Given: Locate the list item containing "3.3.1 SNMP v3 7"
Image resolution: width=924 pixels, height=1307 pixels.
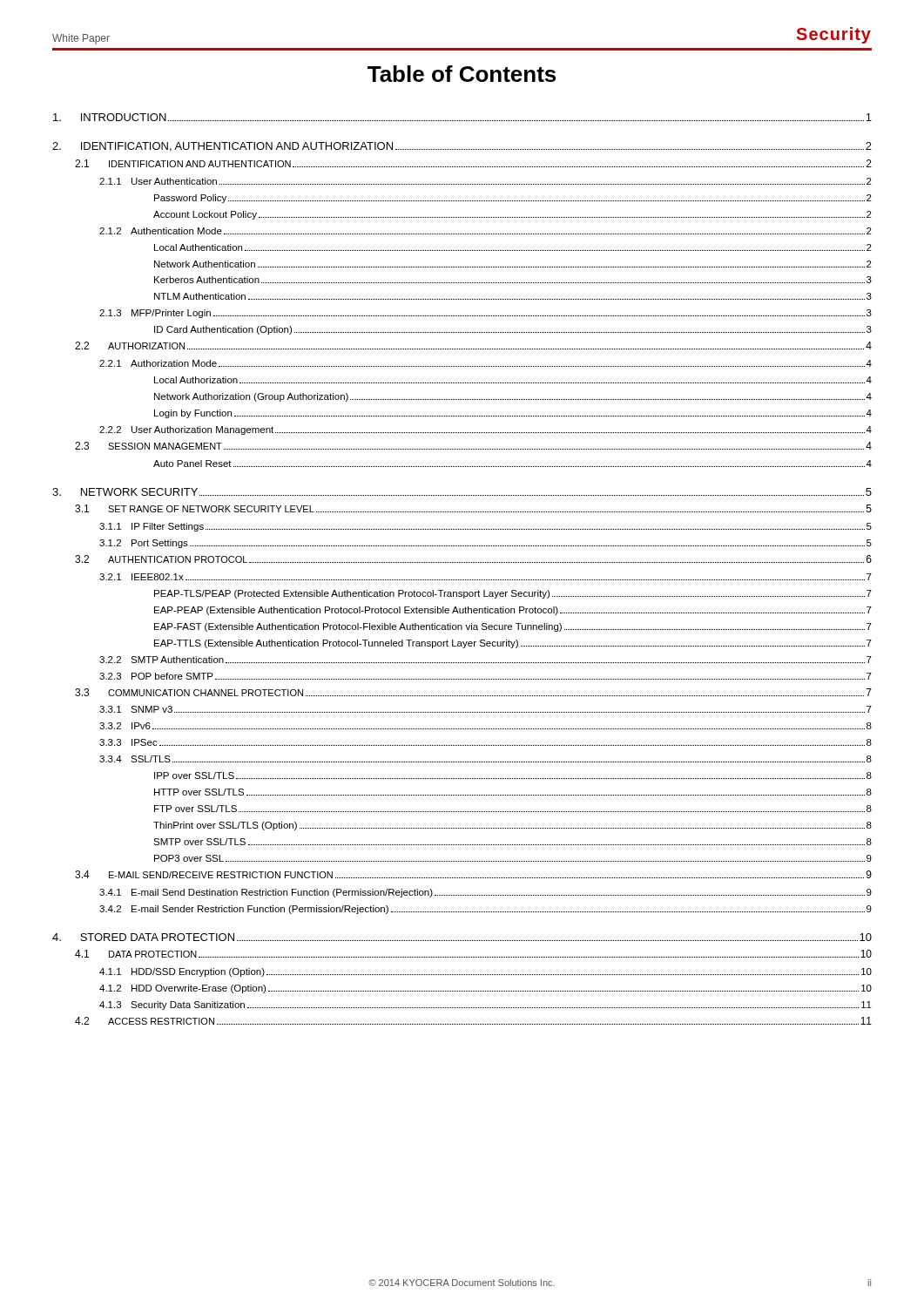Looking at the screenshot, I should pyautogui.click(x=485, y=710).
